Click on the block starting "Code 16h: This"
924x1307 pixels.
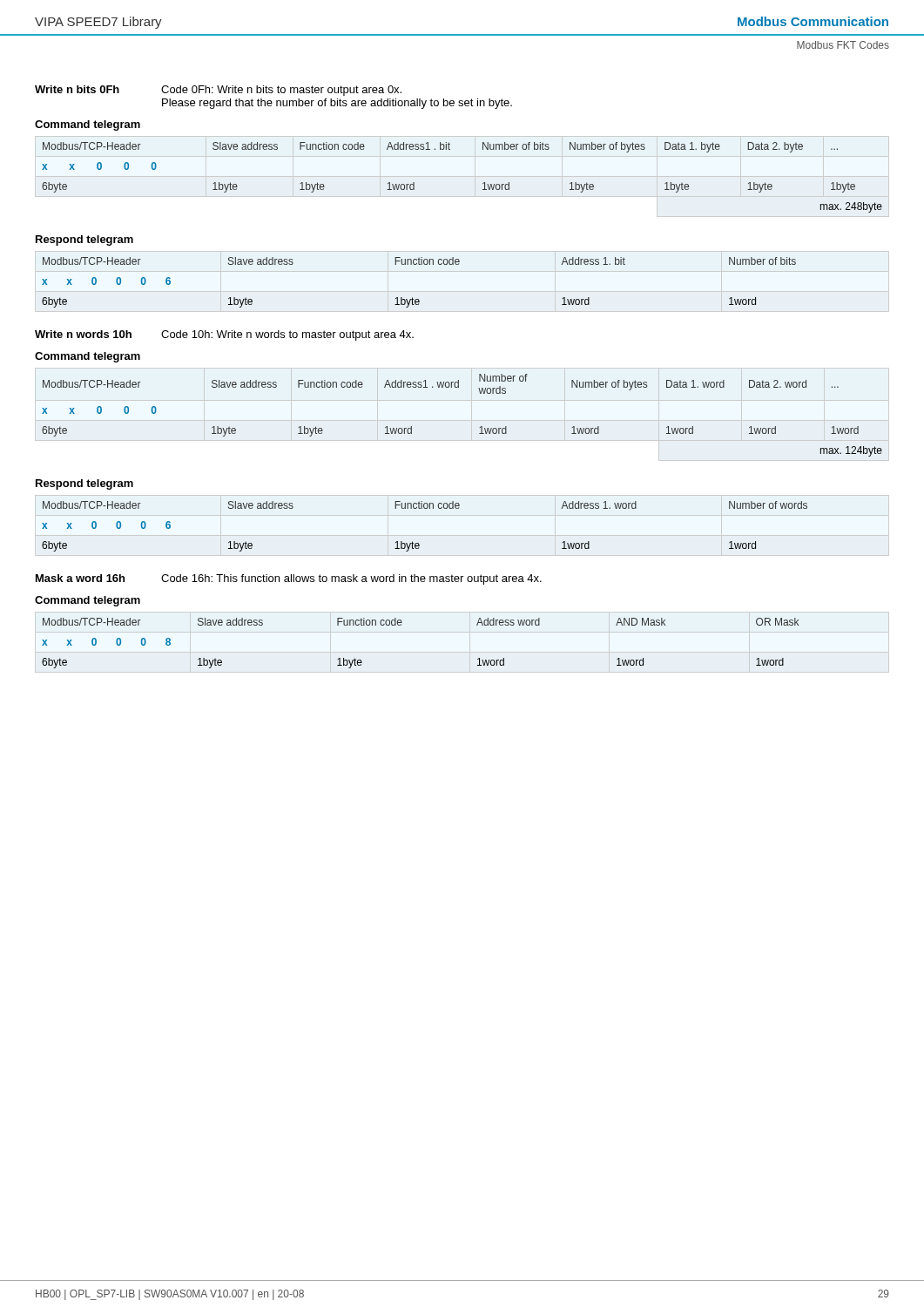click(x=352, y=578)
